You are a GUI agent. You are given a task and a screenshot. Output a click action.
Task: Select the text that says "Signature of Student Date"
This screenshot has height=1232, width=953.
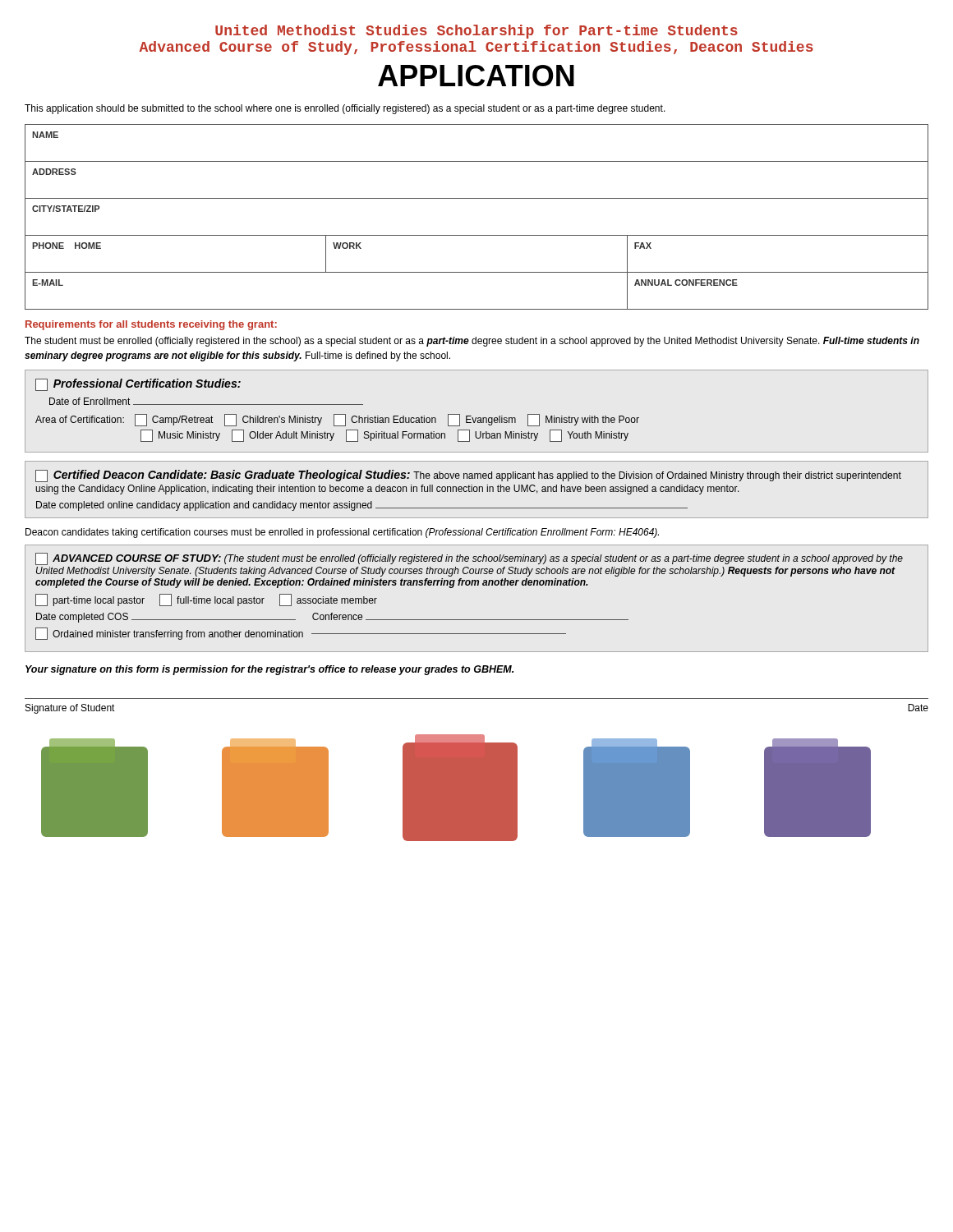coord(476,708)
